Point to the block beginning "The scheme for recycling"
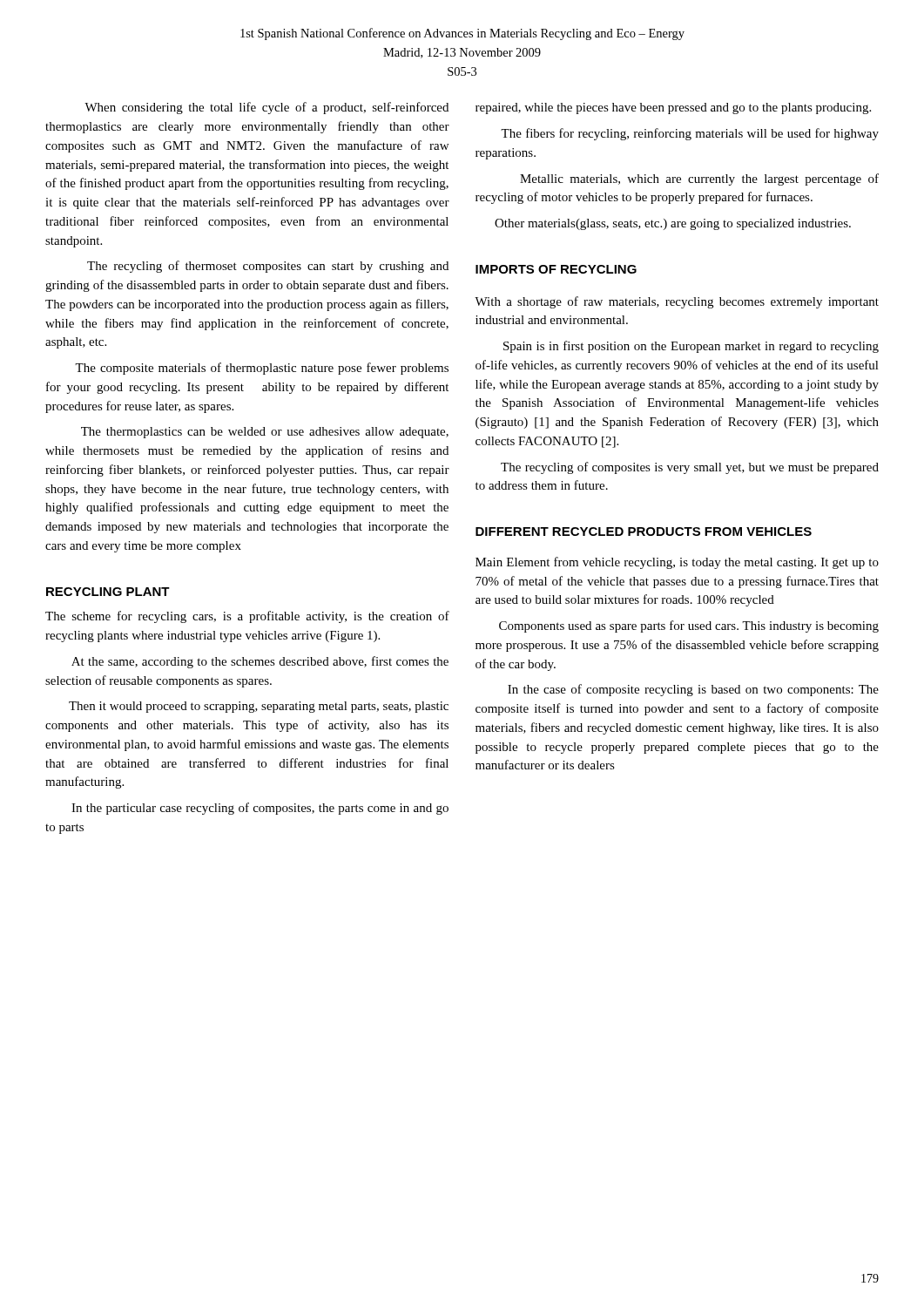924x1307 pixels. click(247, 626)
